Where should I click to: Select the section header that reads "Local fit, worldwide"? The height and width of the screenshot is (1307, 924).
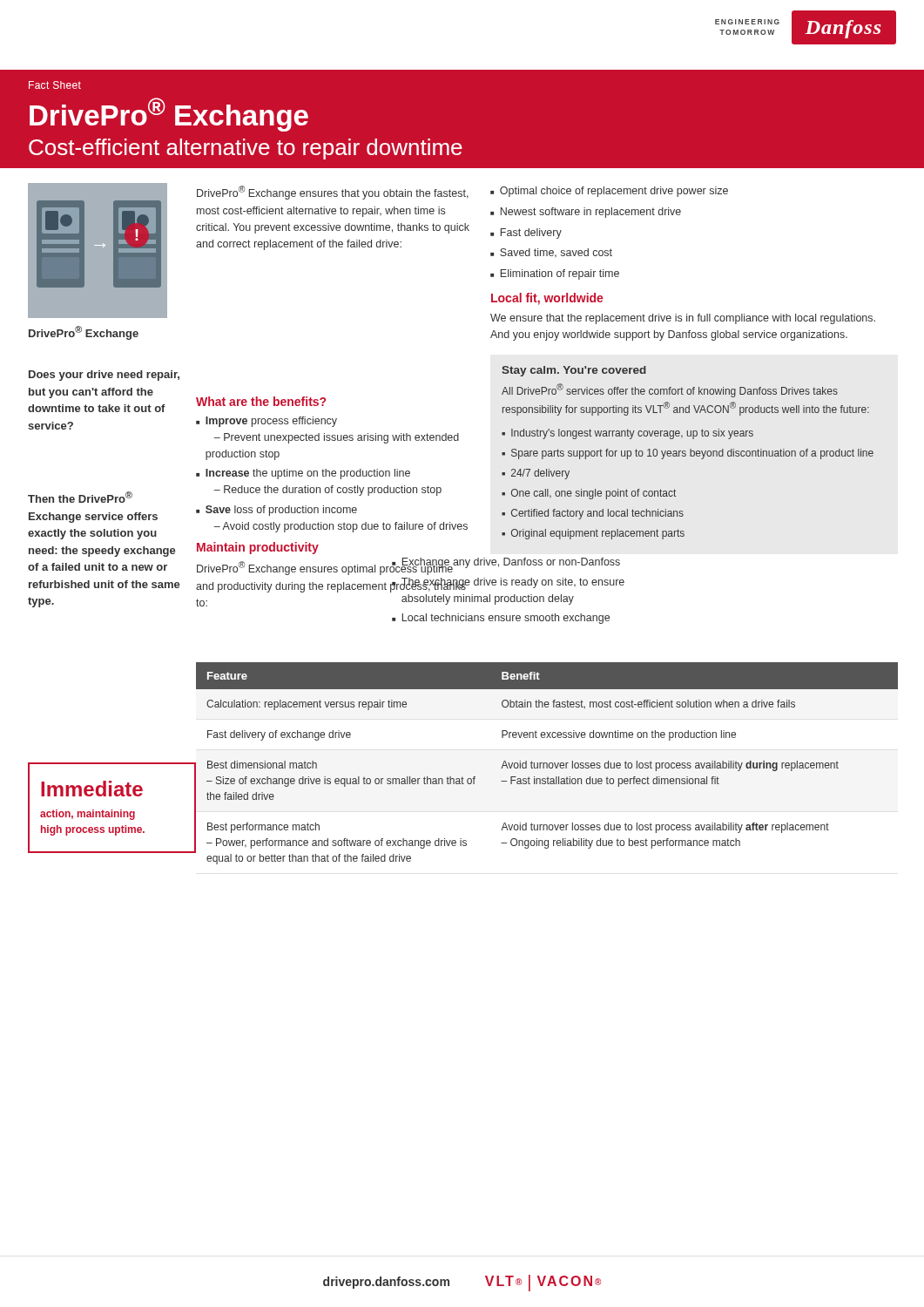click(547, 298)
